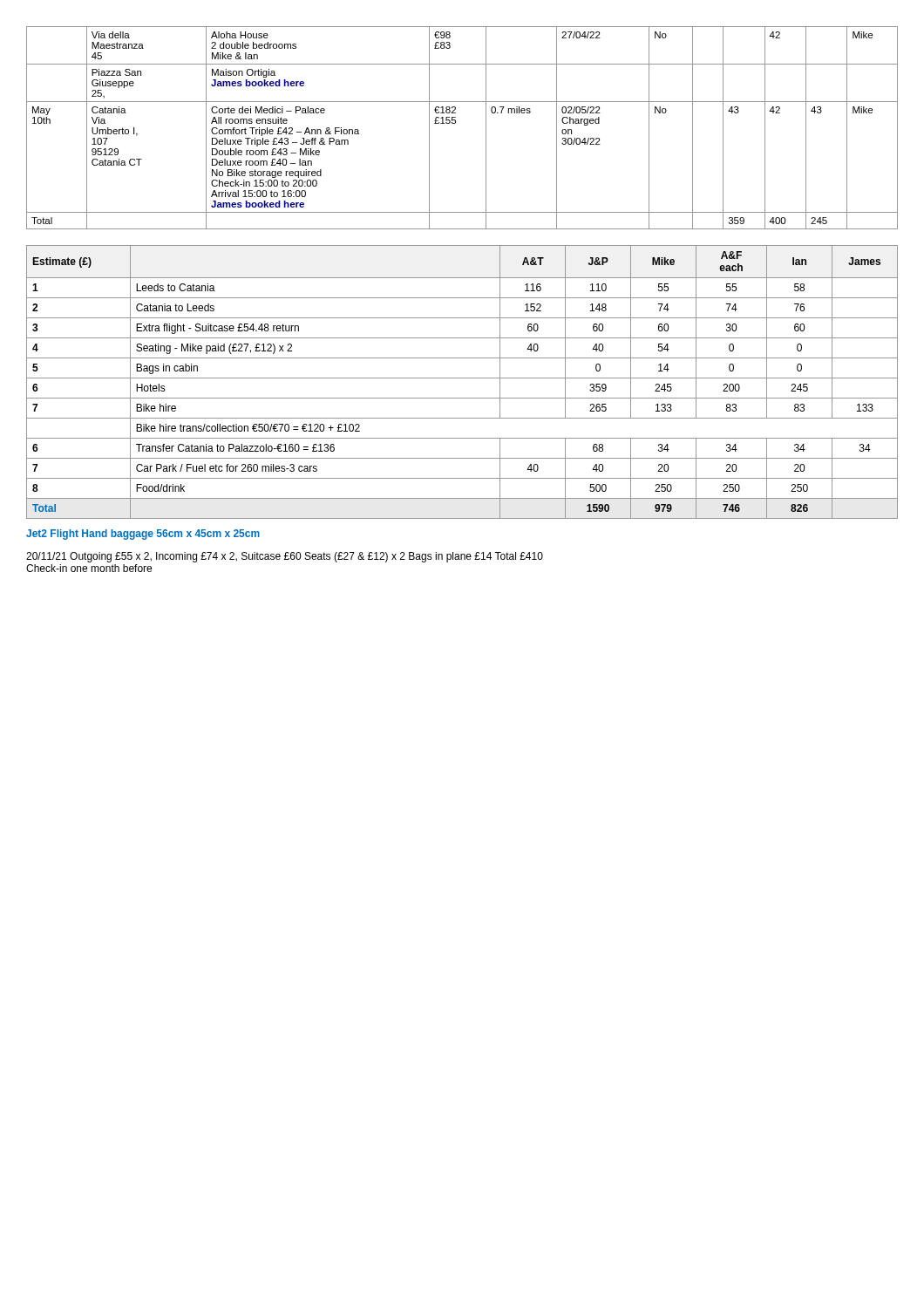The height and width of the screenshot is (1308, 924).
Task: Select the table that reads "Catania Via Umberto I, 107"
Action: pos(462,128)
